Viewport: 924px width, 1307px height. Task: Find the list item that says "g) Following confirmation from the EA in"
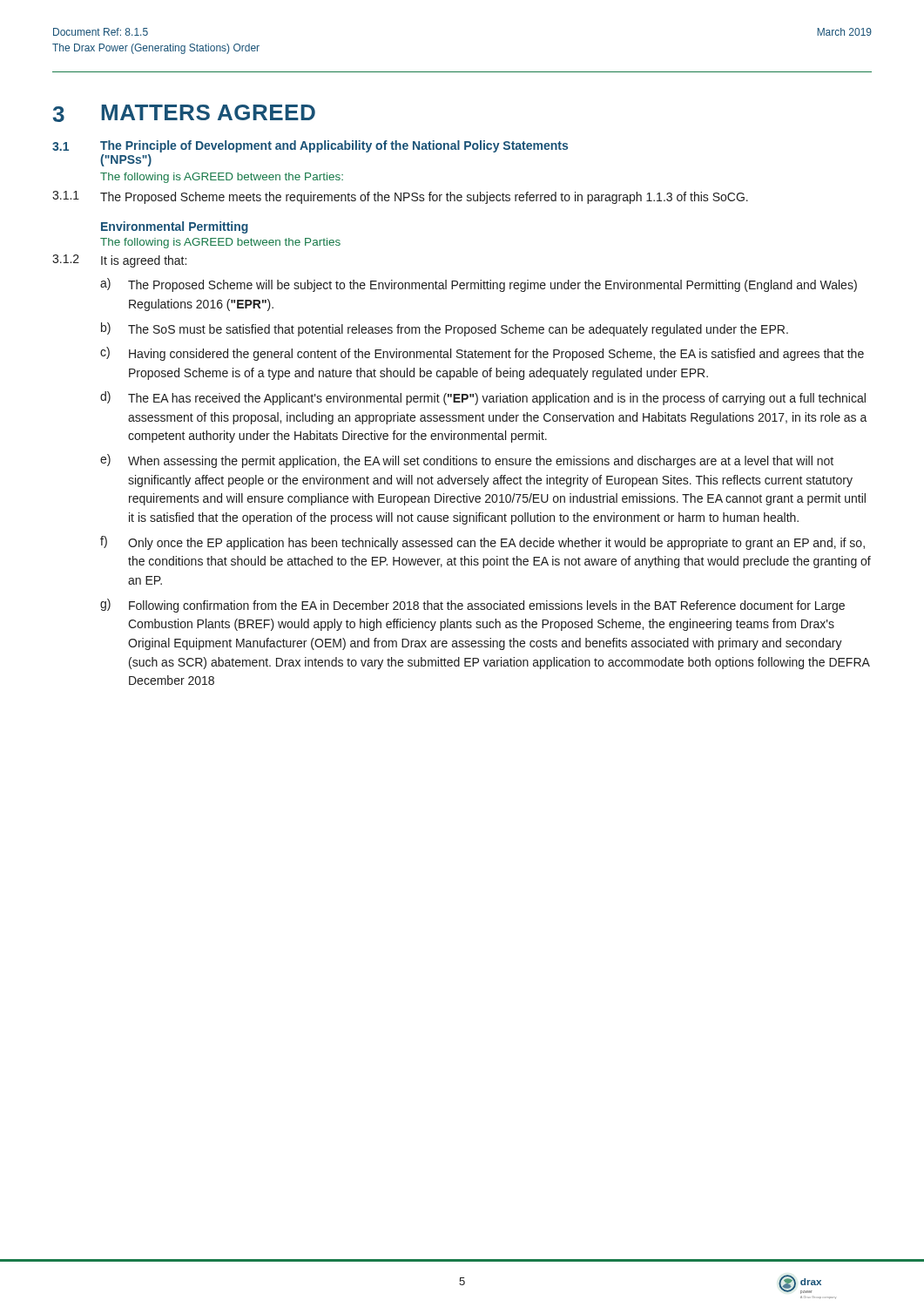486,644
